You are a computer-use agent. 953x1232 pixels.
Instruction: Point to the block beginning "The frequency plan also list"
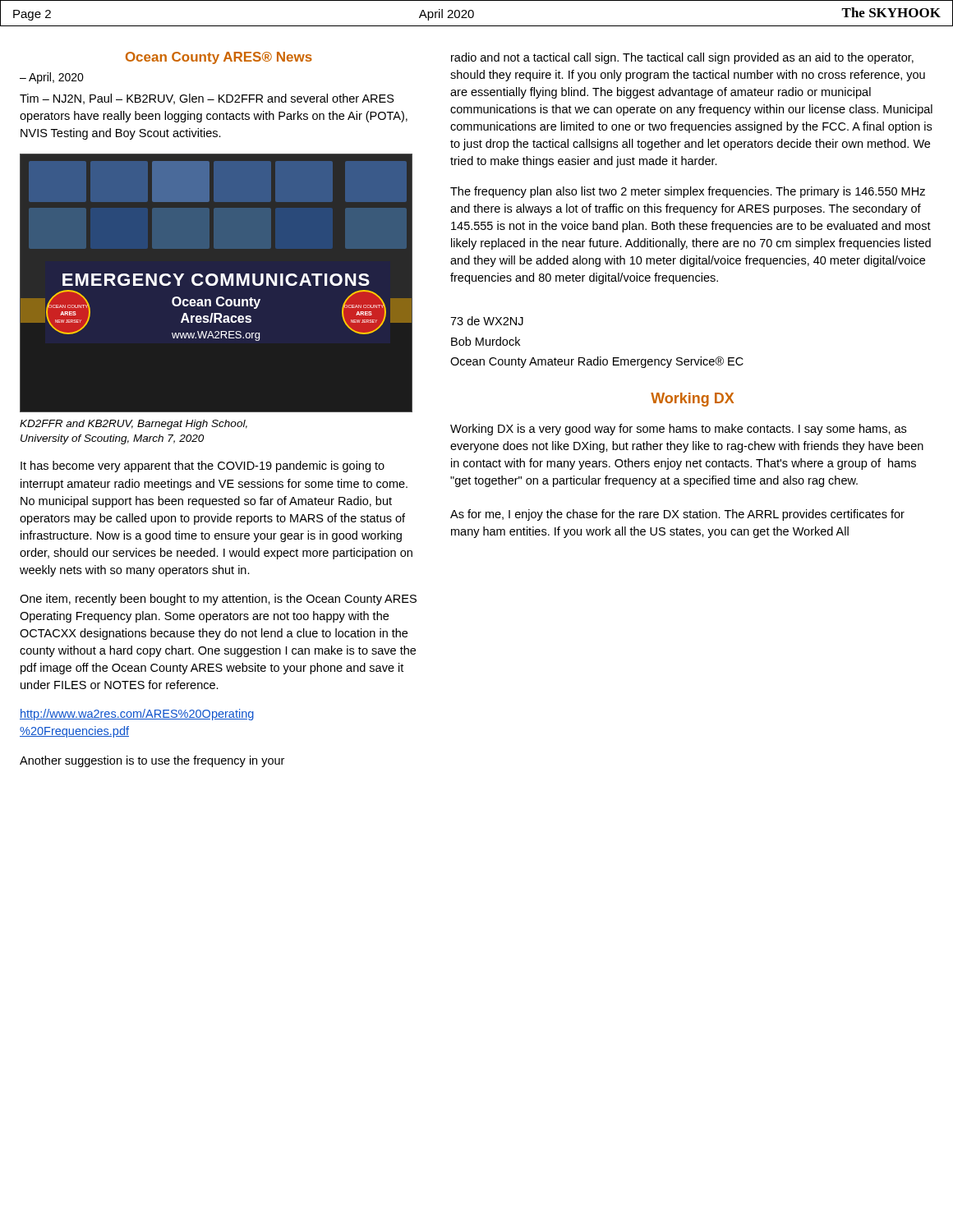pos(691,235)
